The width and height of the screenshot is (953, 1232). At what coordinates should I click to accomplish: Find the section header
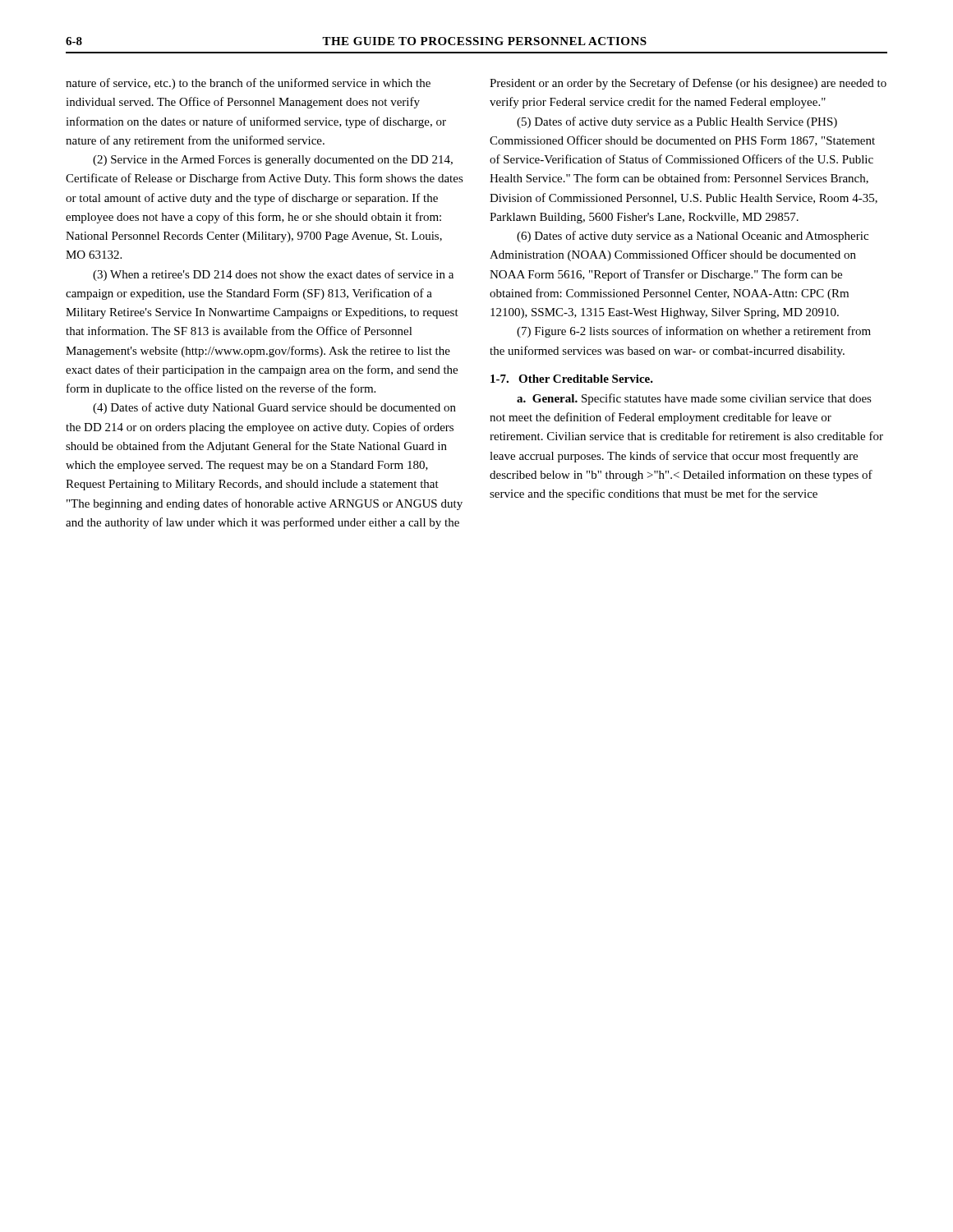(x=571, y=378)
